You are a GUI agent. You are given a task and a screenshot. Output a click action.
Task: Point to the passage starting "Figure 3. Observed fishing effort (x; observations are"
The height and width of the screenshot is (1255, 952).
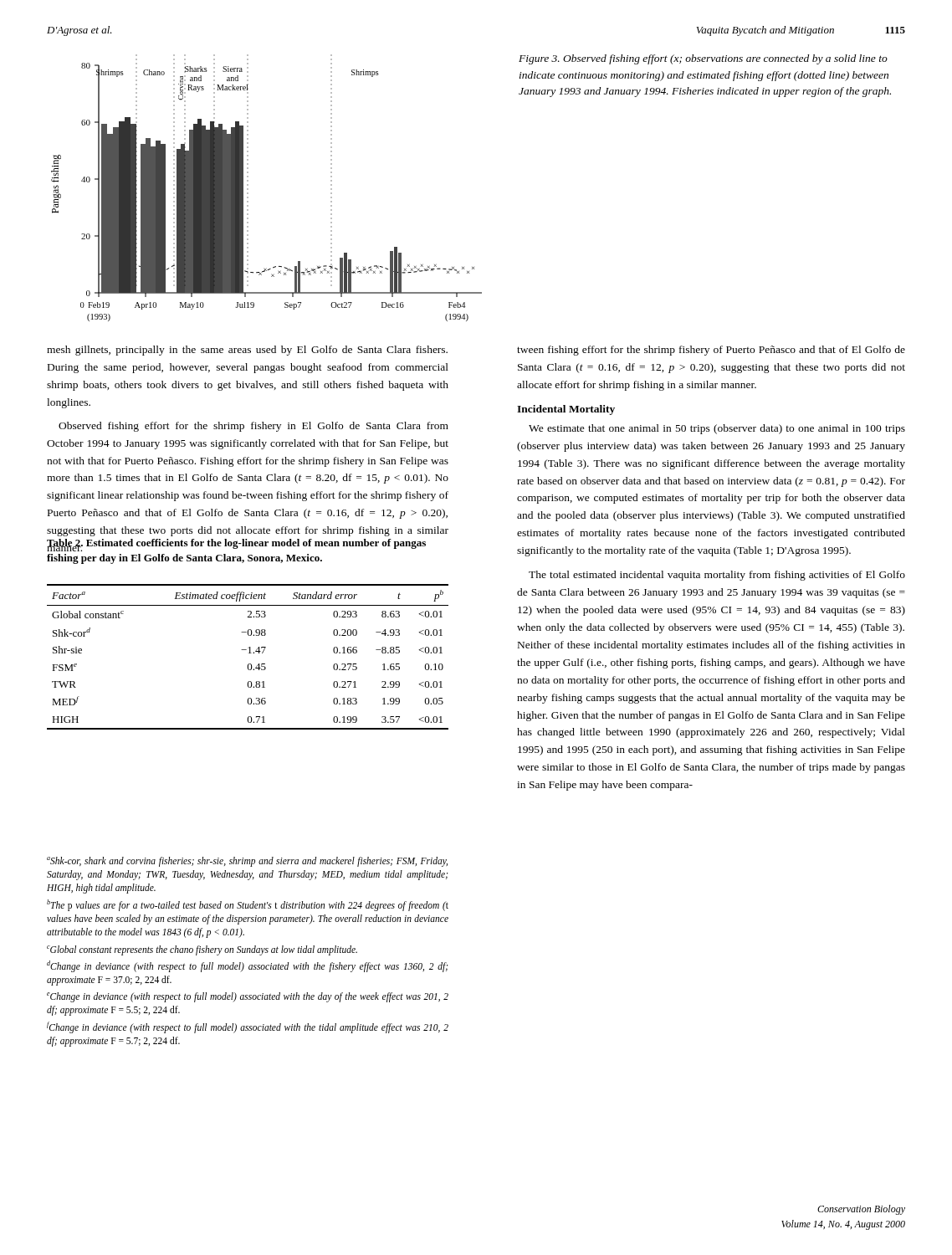(x=705, y=74)
